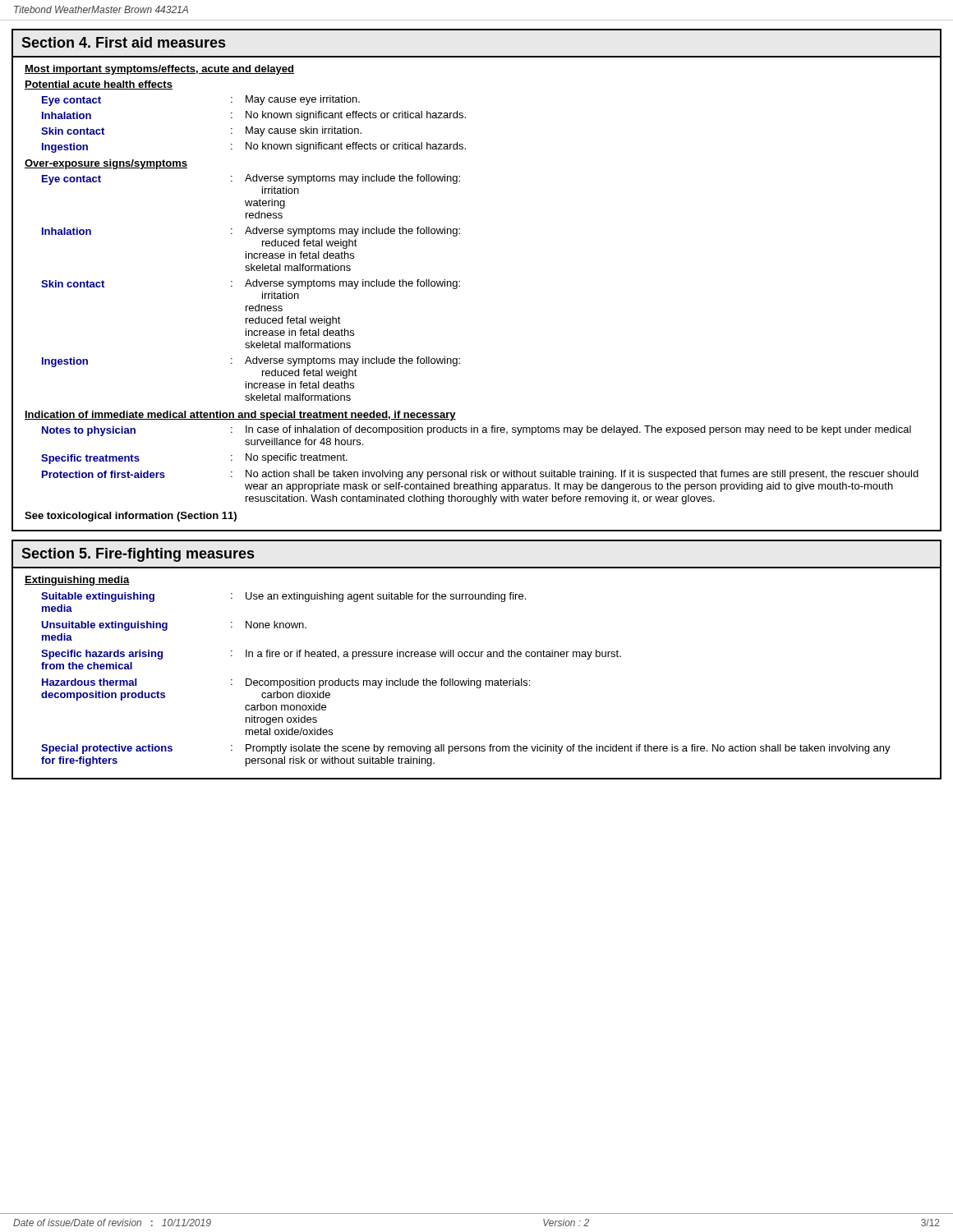Locate the text block starting "Eye contact : May cause eye irritation."
This screenshot has height=1232, width=953.
69,101
